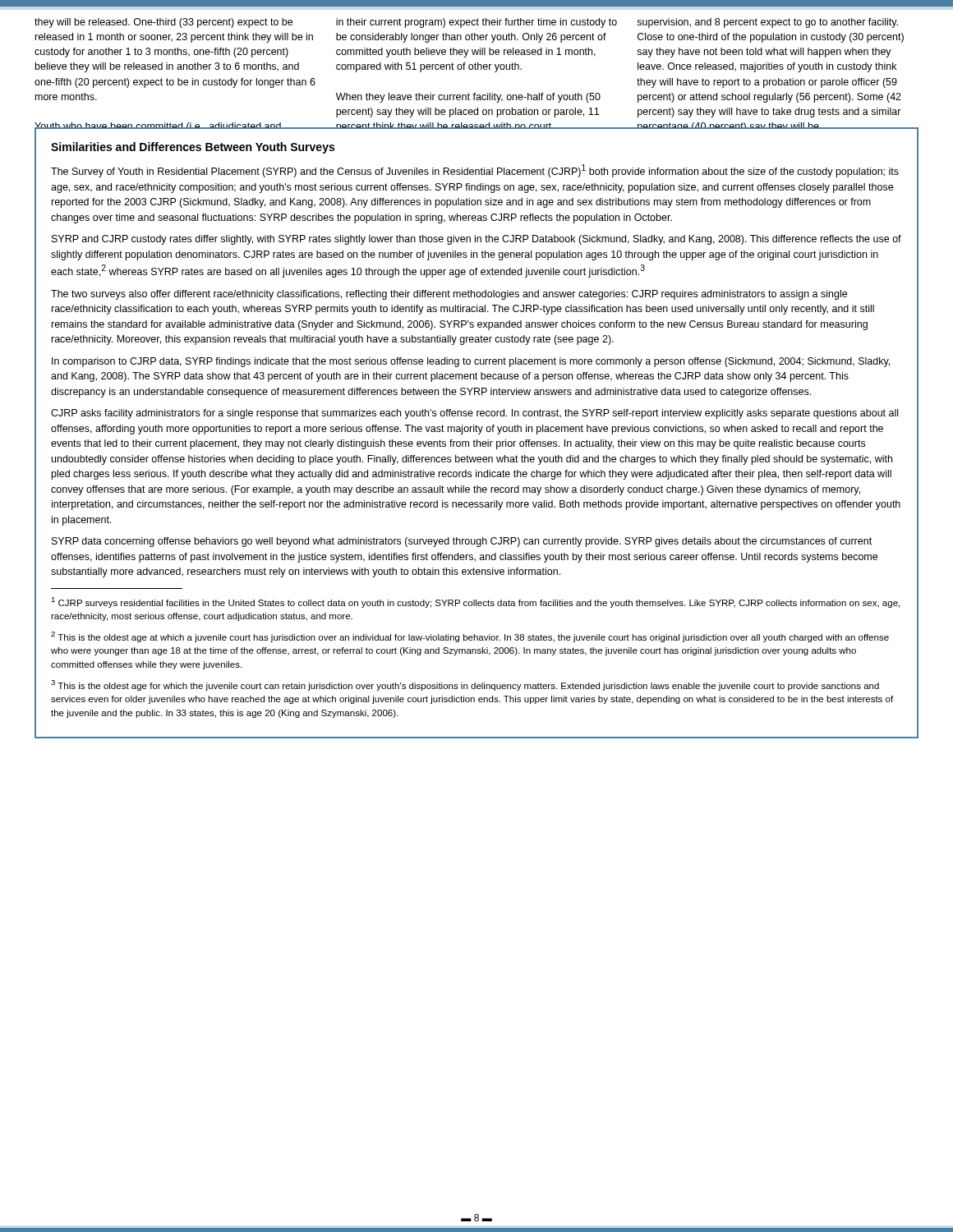
Task: Point to the block beginning "3 This is"
Action: [x=472, y=698]
